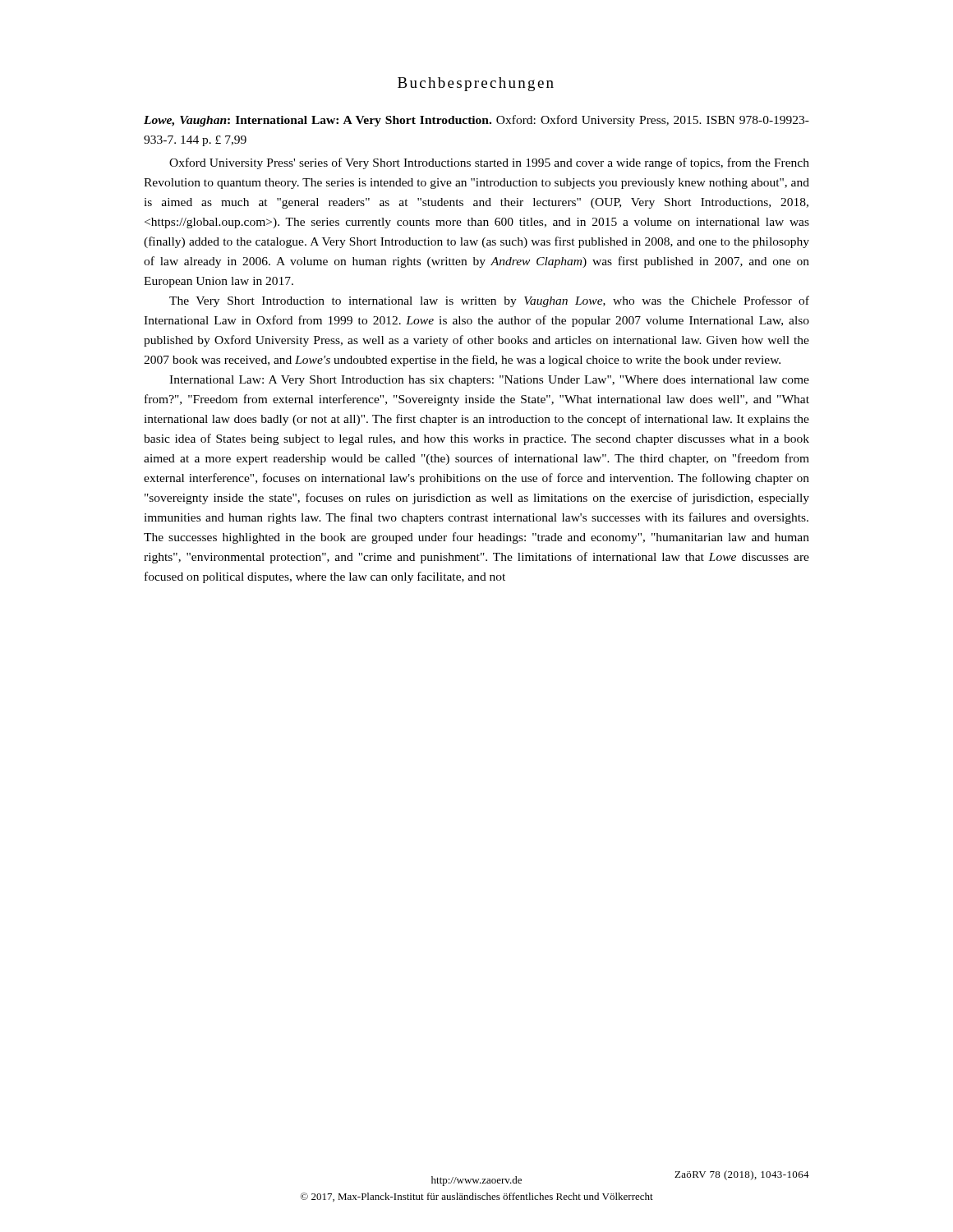Screen dimensions: 1232x953
Task: Point to the block beginning "International Law: A"
Action: coord(476,478)
